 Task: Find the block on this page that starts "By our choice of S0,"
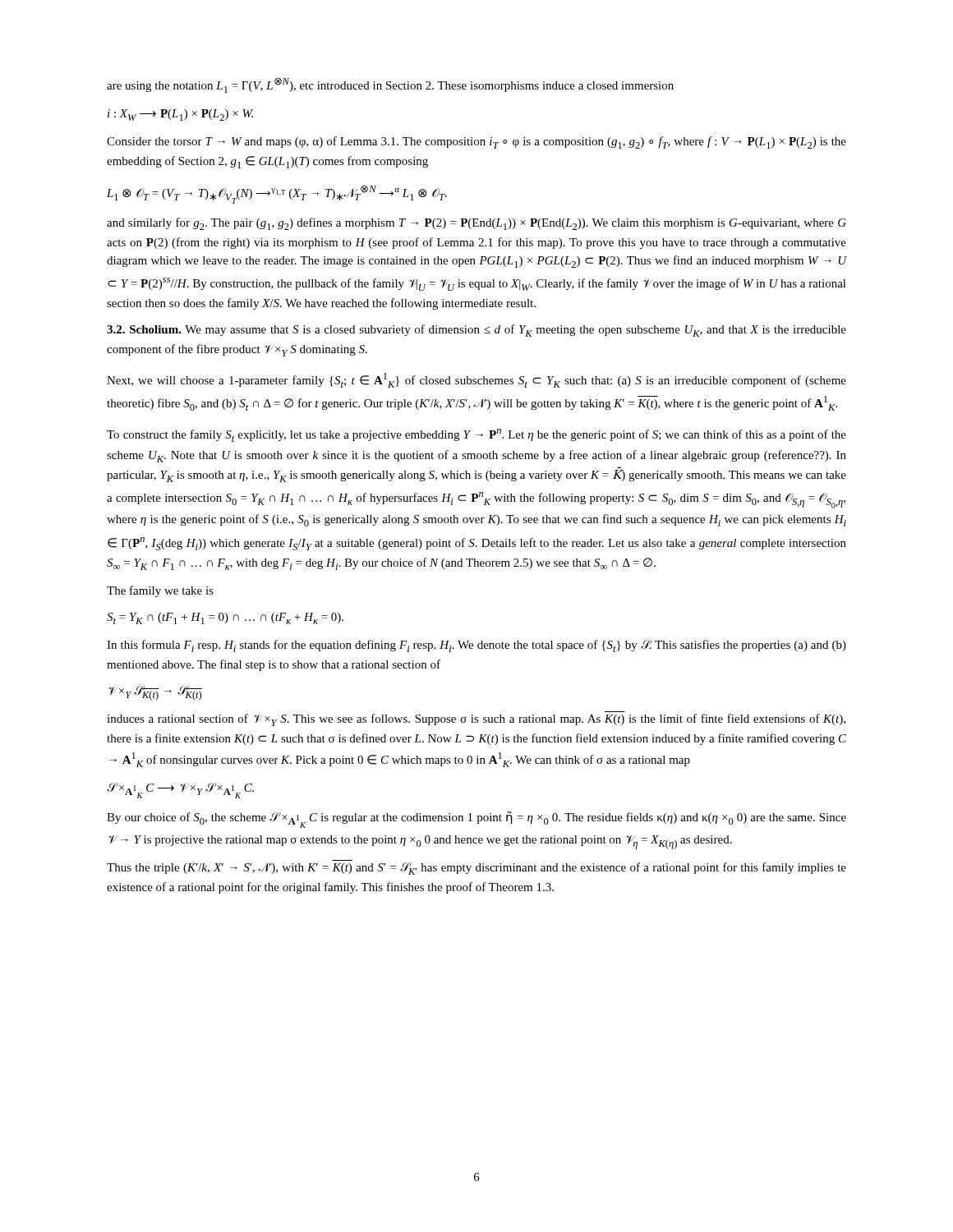tap(476, 830)
